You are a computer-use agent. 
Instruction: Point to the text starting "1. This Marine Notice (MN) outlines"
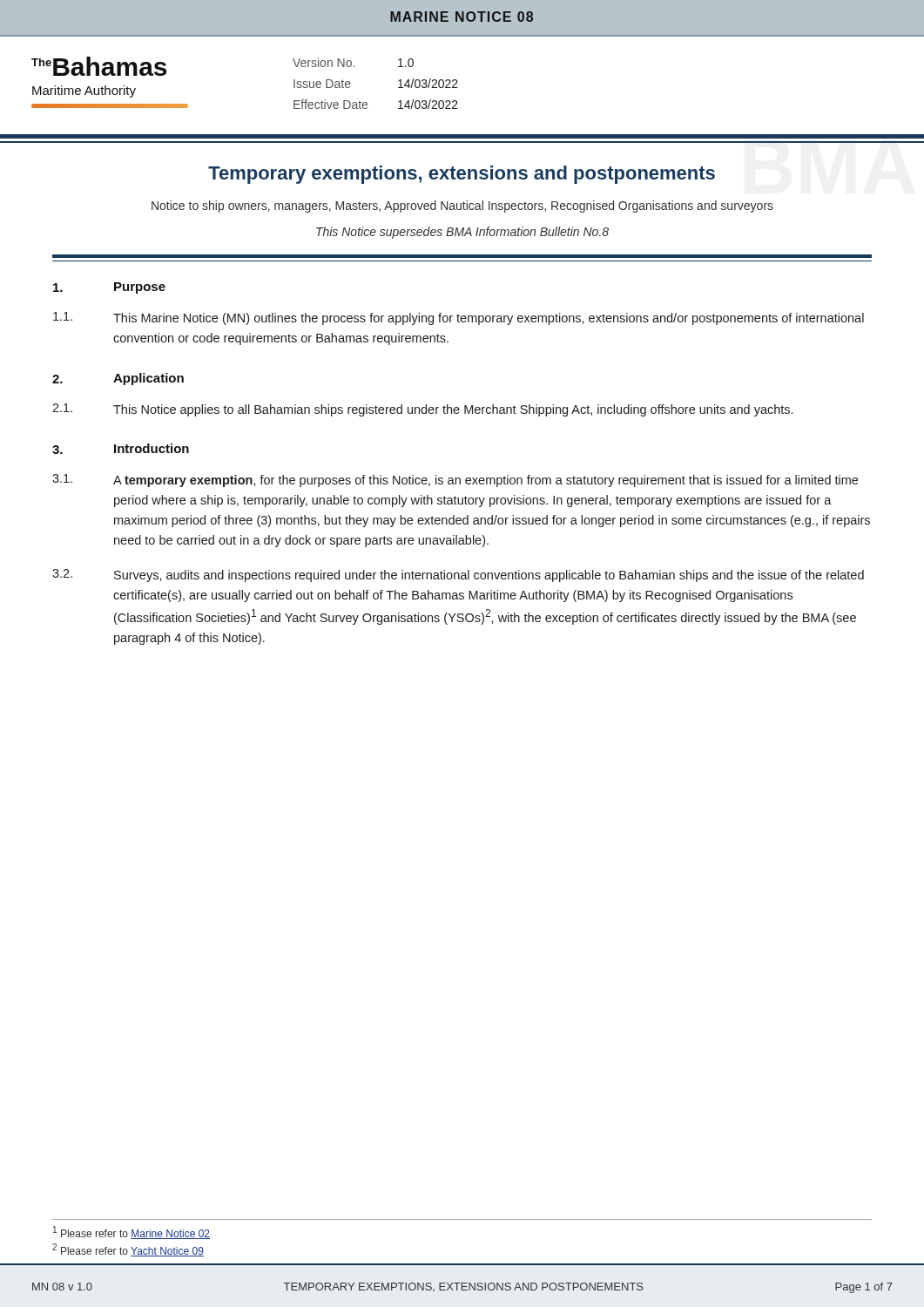click(x=462, y=329)
